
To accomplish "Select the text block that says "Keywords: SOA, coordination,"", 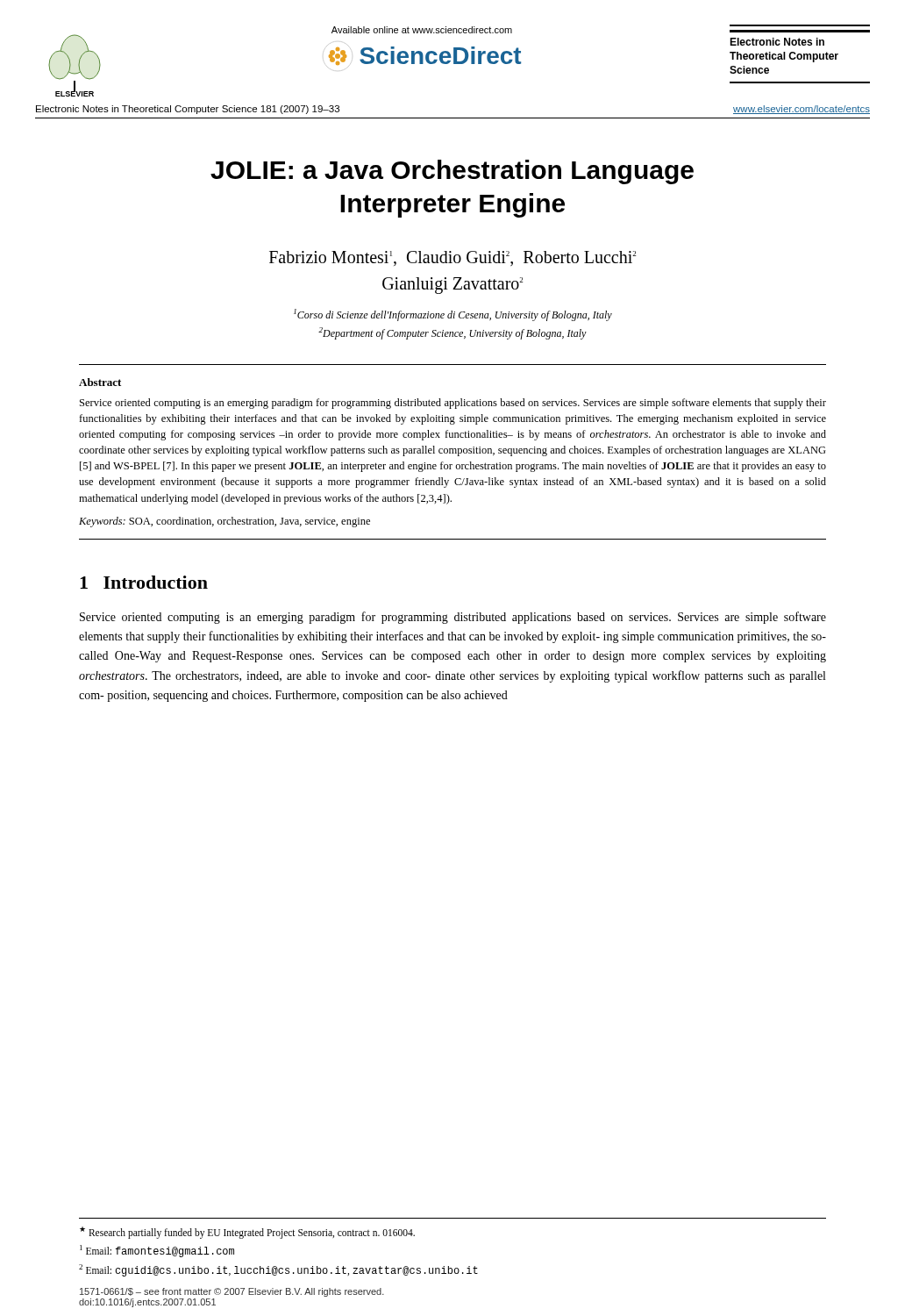I will coord(225,521).
